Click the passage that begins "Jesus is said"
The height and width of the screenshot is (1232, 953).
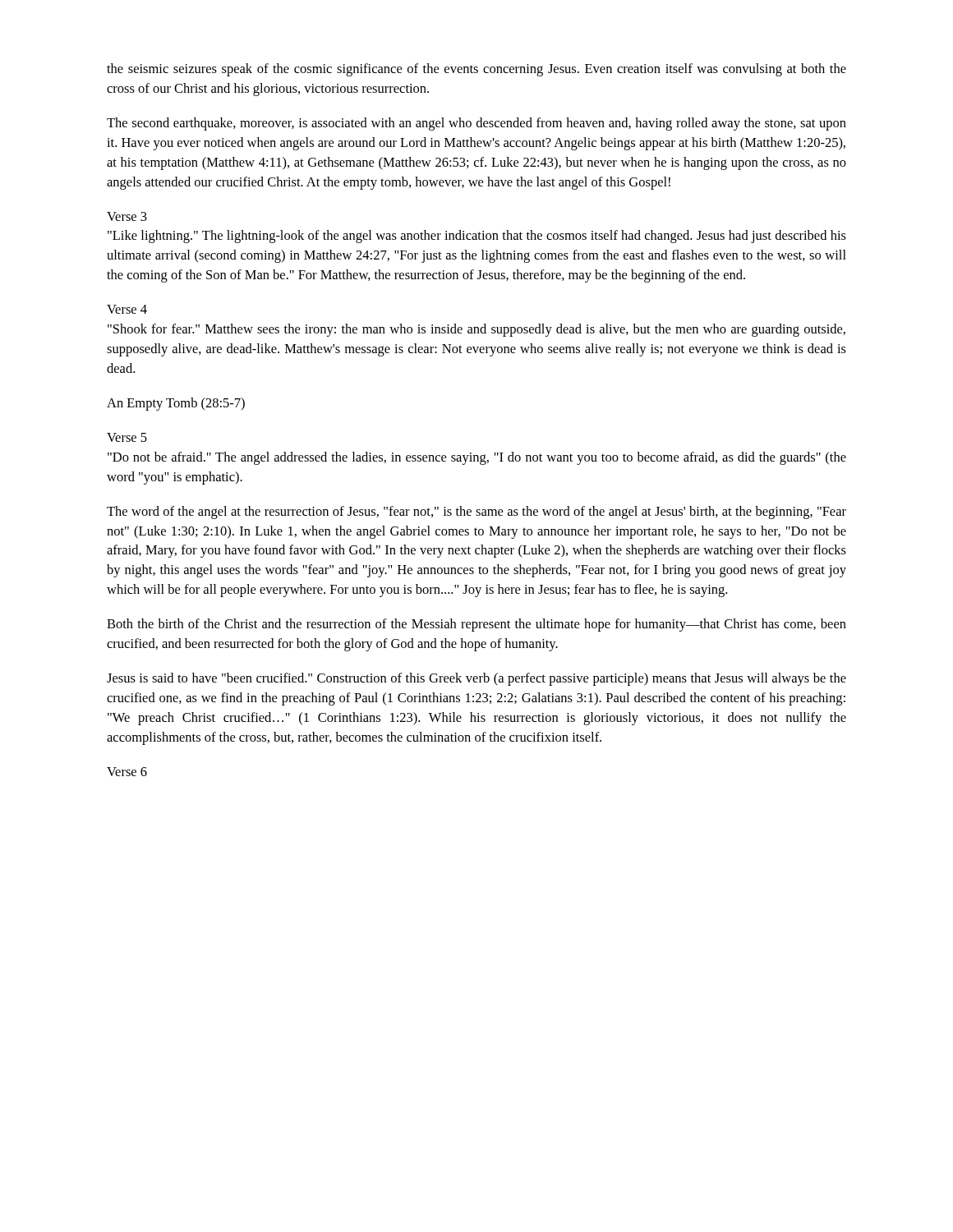coord(476,707)
